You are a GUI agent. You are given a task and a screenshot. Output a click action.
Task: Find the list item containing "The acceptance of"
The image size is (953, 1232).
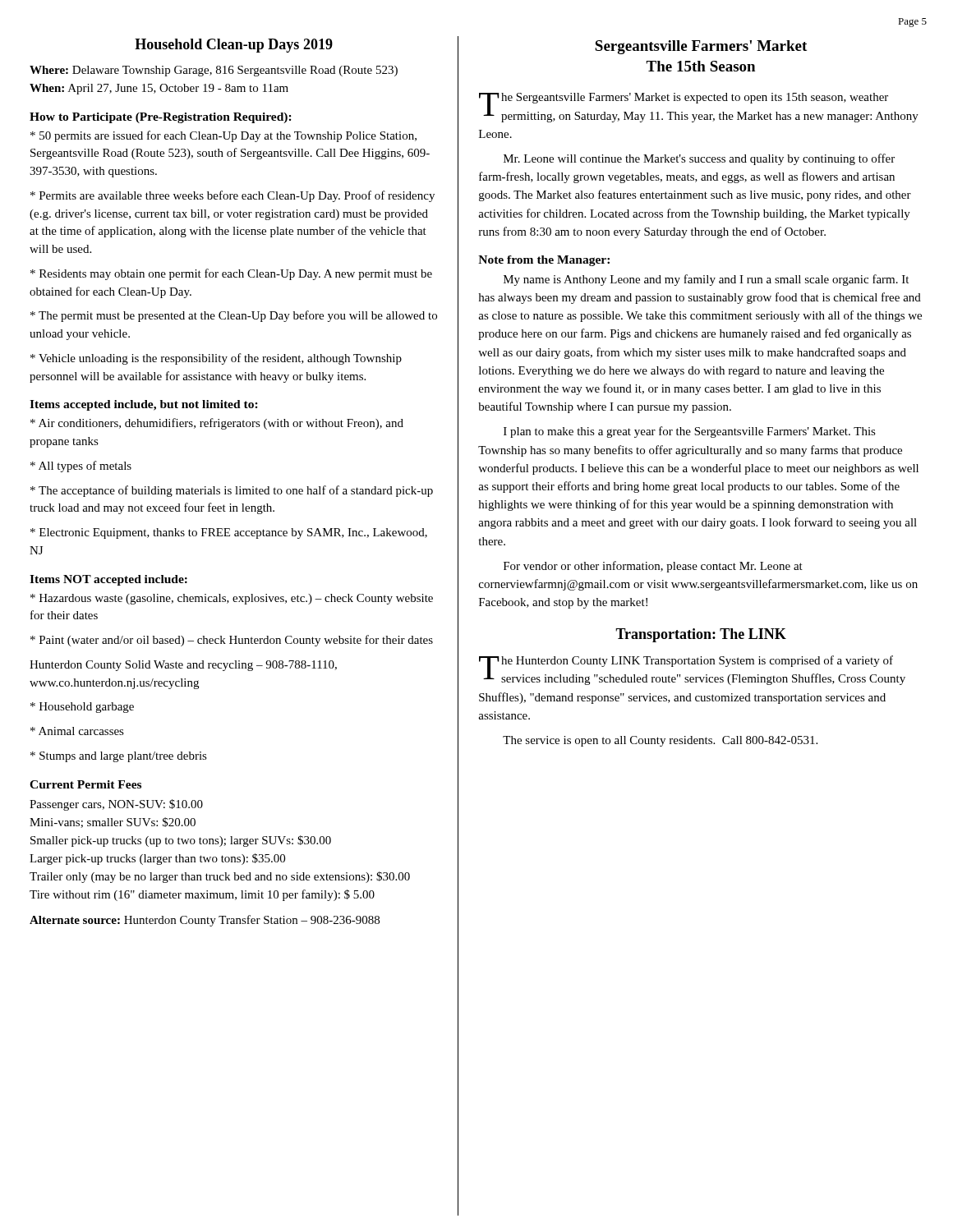coord(231,499)
